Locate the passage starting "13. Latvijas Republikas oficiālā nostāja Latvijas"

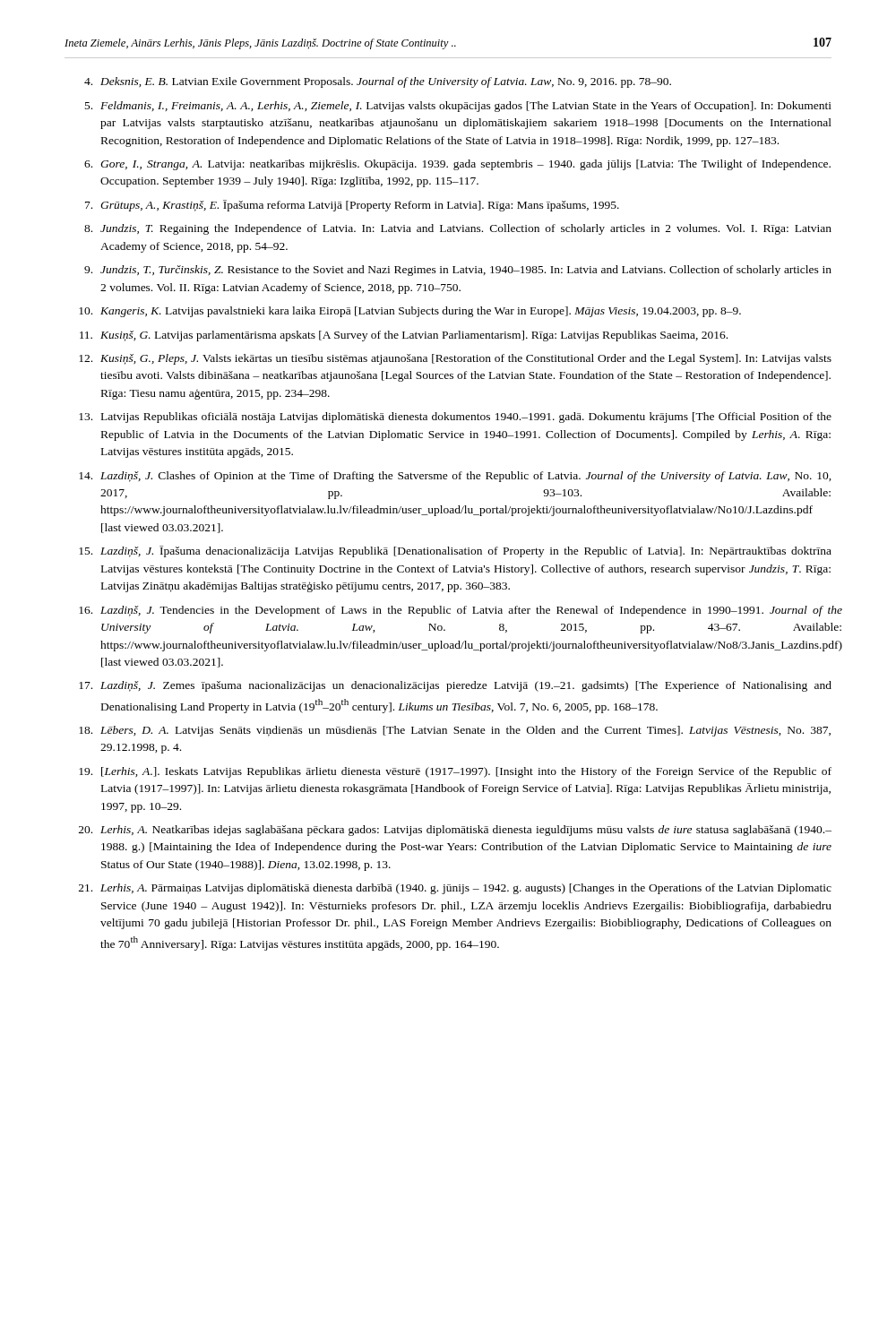coord(448,434)
